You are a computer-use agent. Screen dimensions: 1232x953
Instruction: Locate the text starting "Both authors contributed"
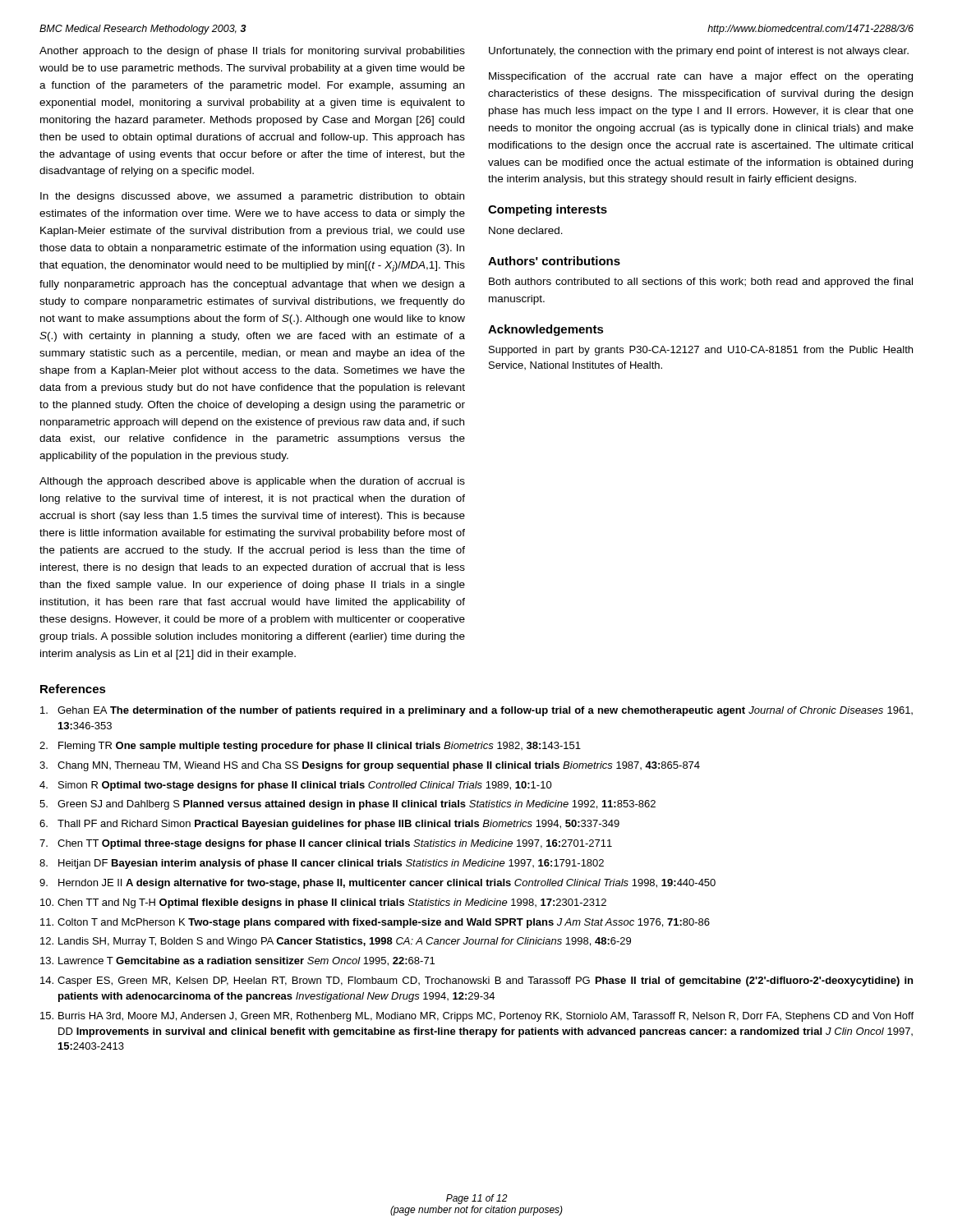(701, 291)
